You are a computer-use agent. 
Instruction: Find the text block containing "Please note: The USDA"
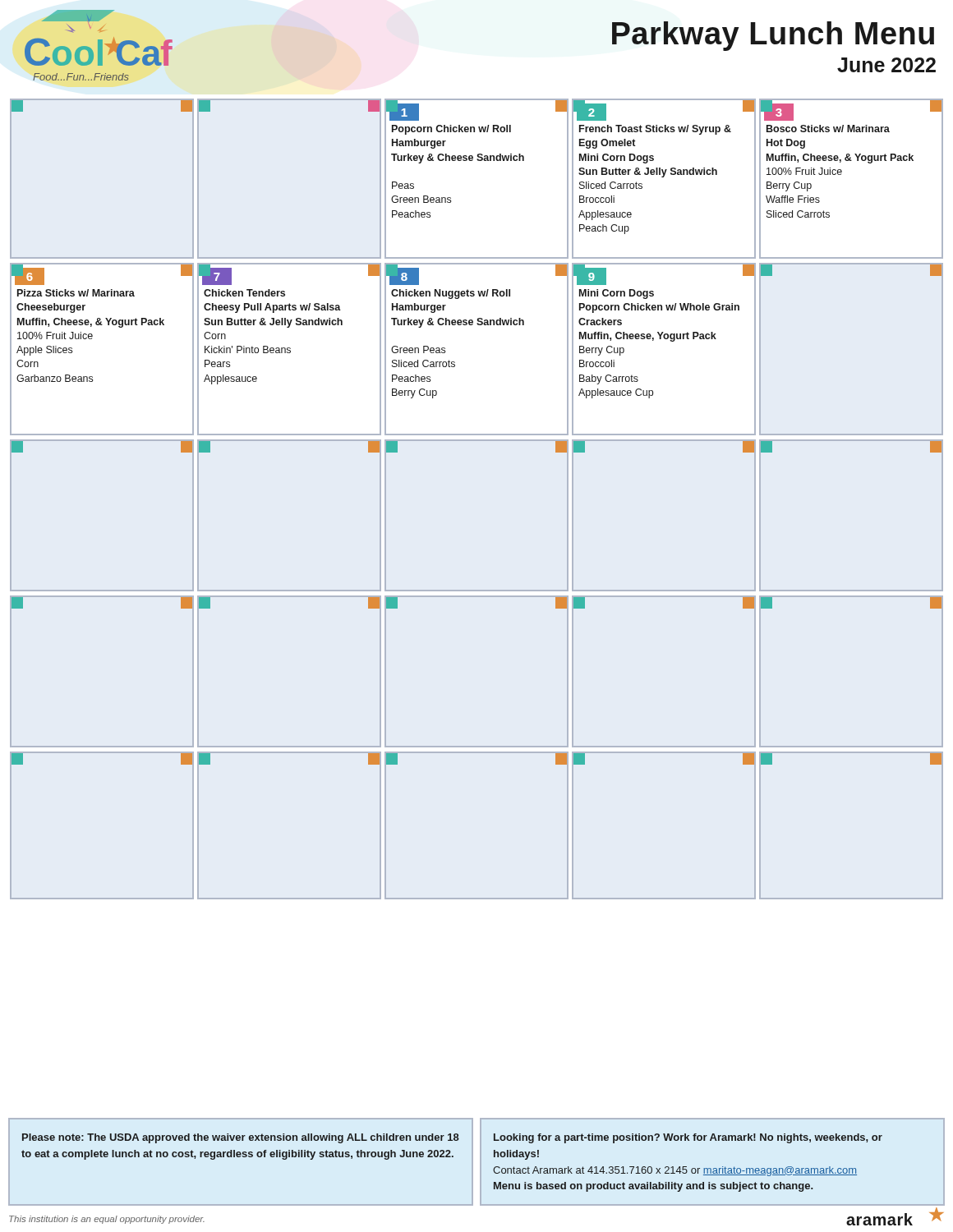(x=240, y=1145)
